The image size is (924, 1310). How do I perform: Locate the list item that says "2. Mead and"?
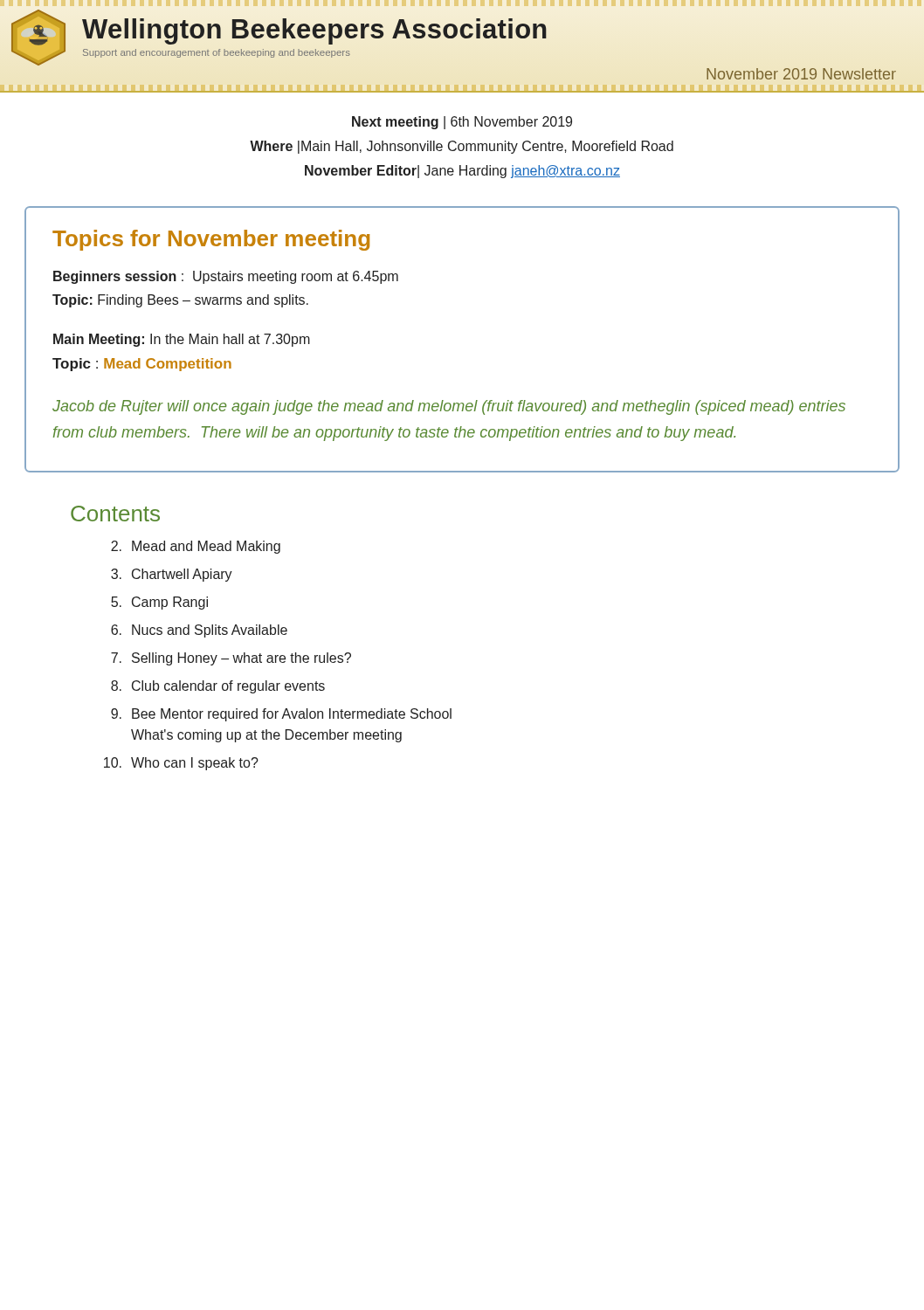point(188,547)
